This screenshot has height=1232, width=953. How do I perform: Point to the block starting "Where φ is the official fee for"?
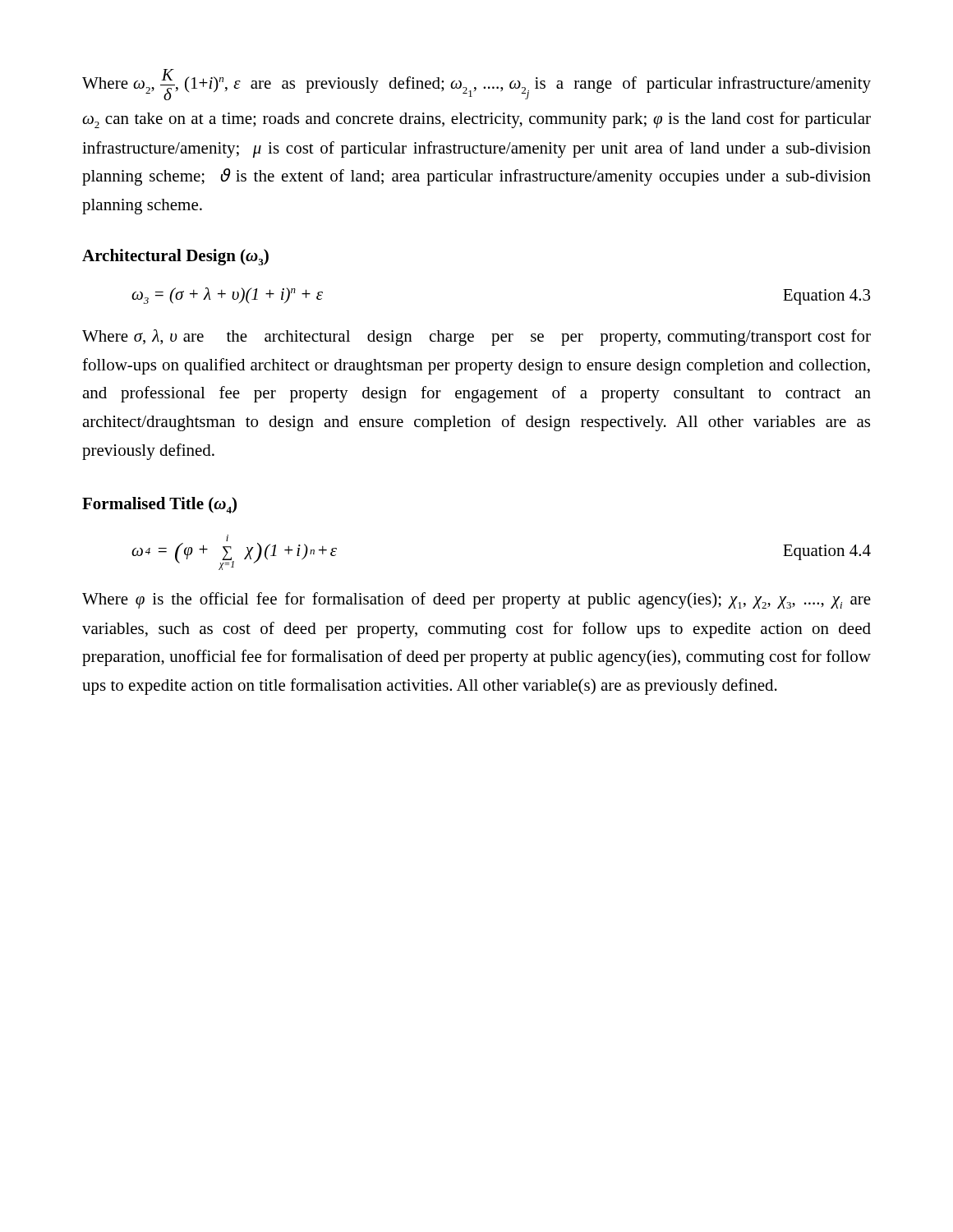[476, 642]
